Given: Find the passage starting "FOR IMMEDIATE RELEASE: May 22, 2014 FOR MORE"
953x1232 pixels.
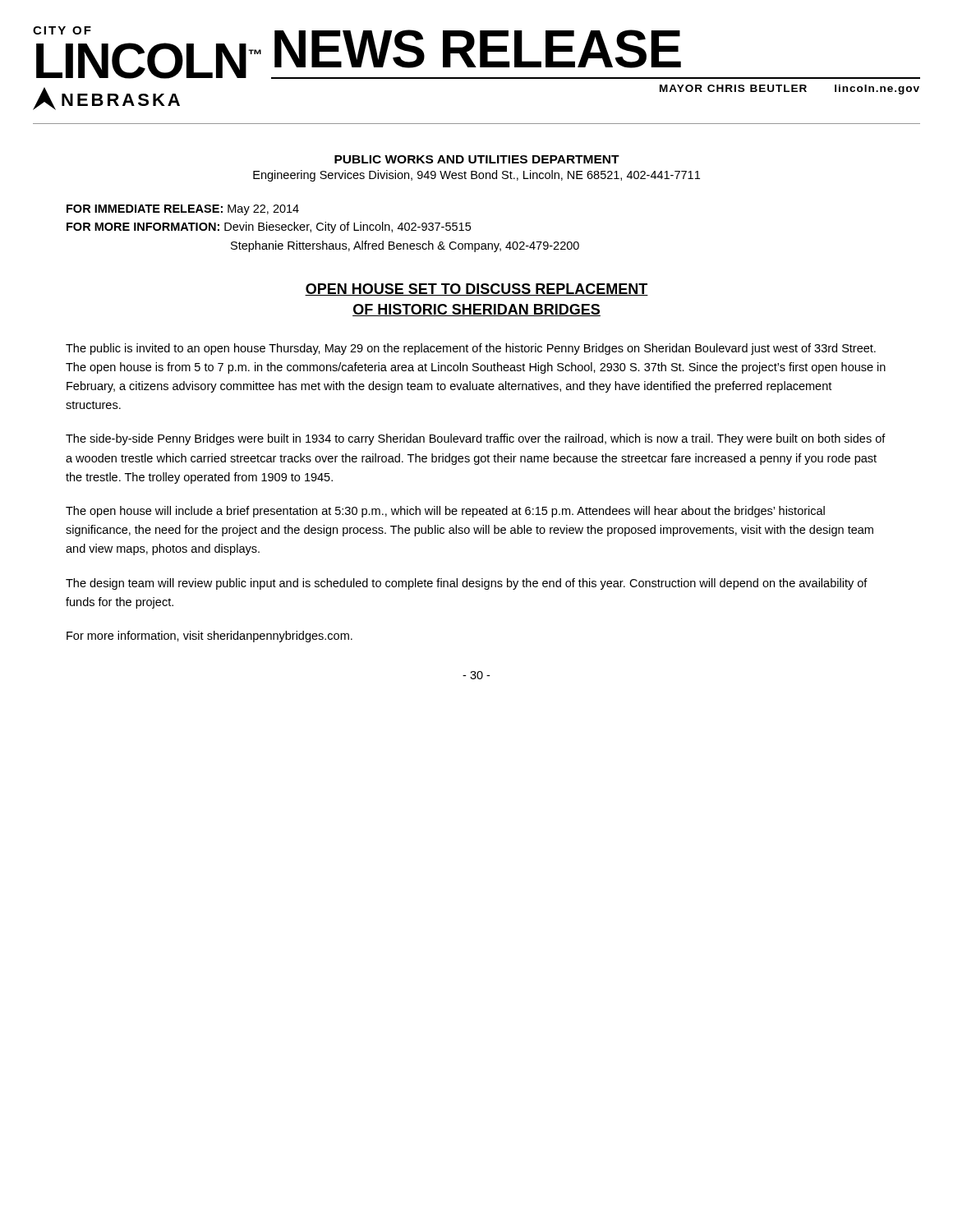Looking at the screenshot, I should pyautogui.click(x=476, y=227).
